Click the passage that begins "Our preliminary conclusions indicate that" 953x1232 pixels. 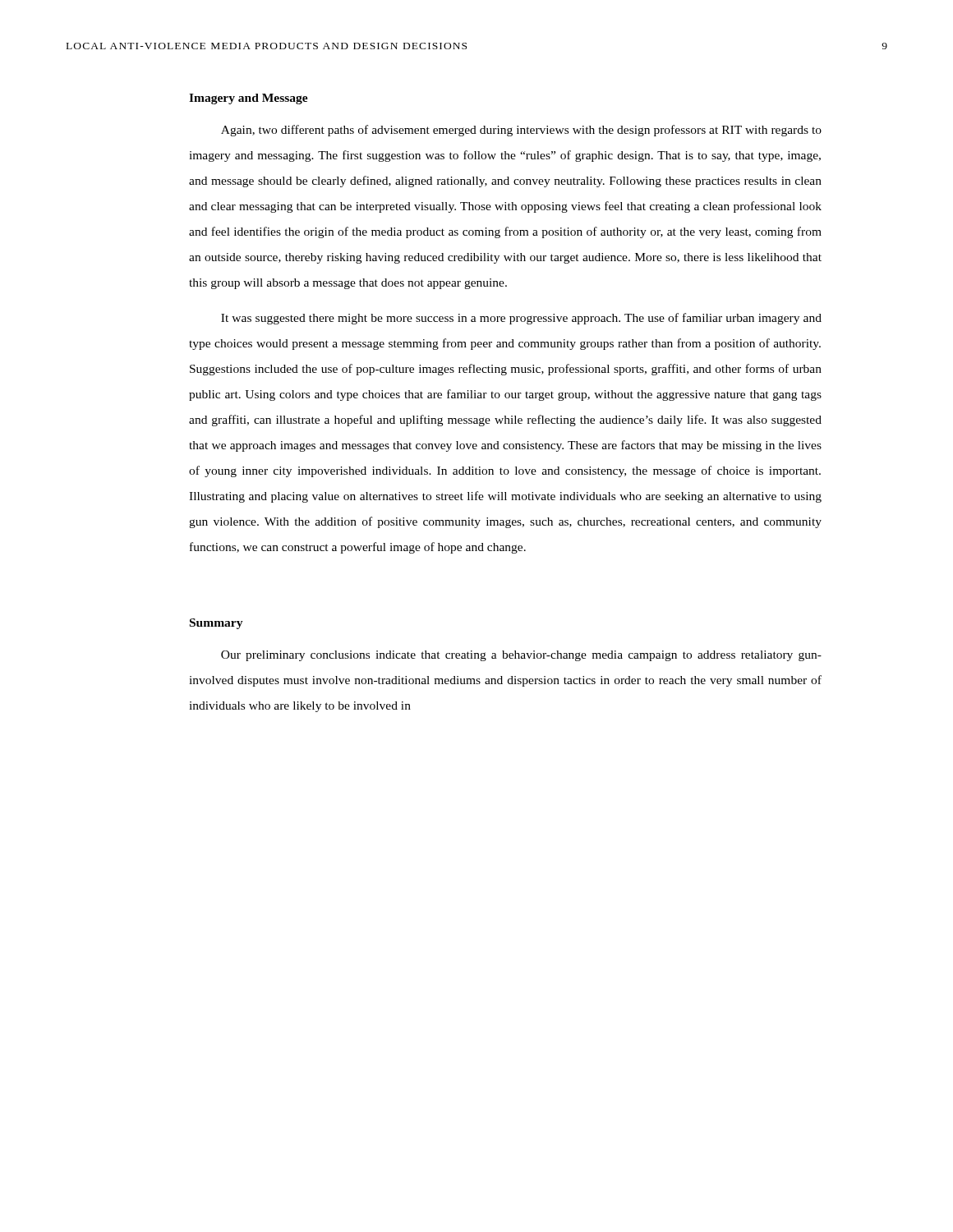click(505, 680)
